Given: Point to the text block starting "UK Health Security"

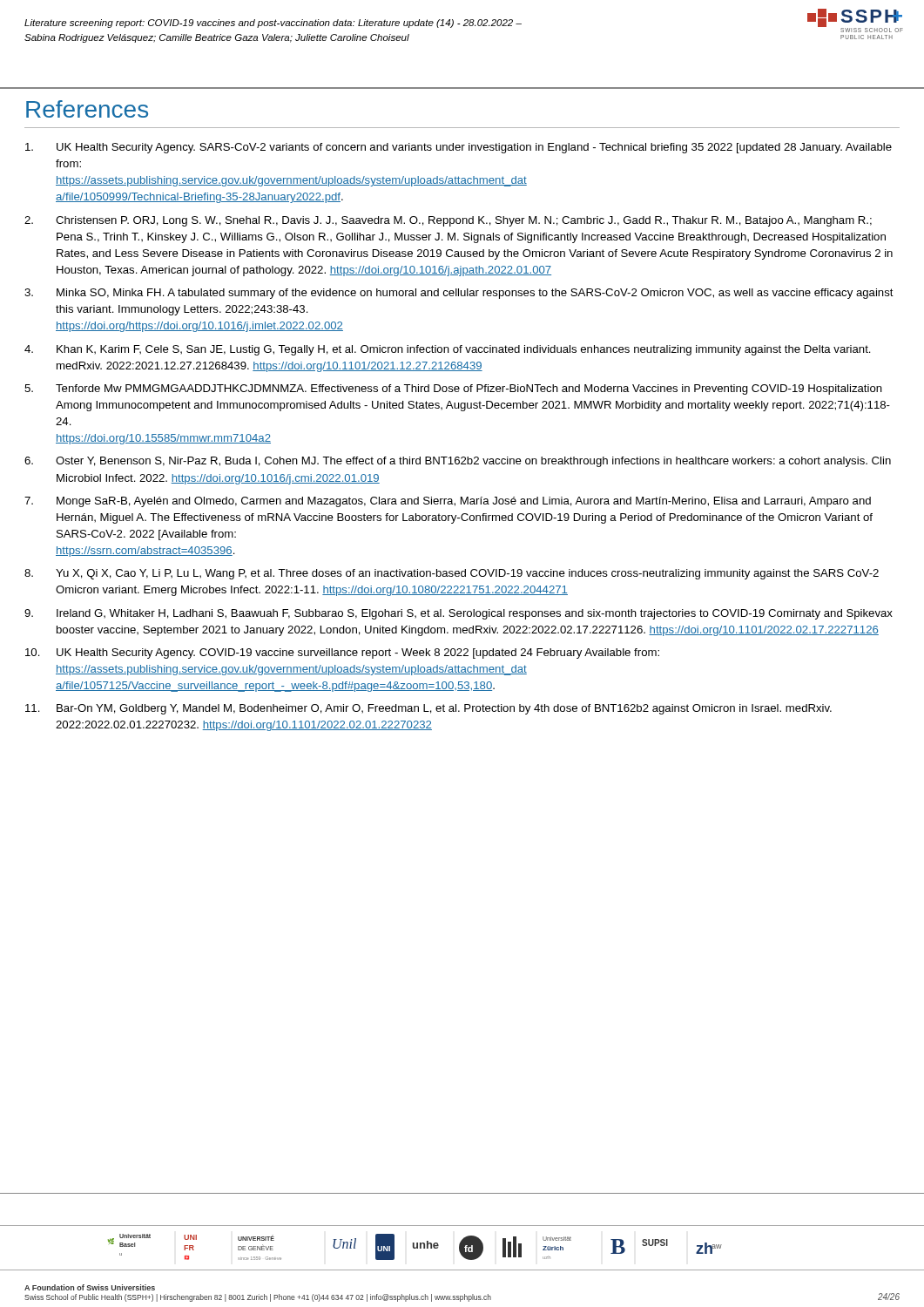Looking at the screenshot, I should pos(462,172).
